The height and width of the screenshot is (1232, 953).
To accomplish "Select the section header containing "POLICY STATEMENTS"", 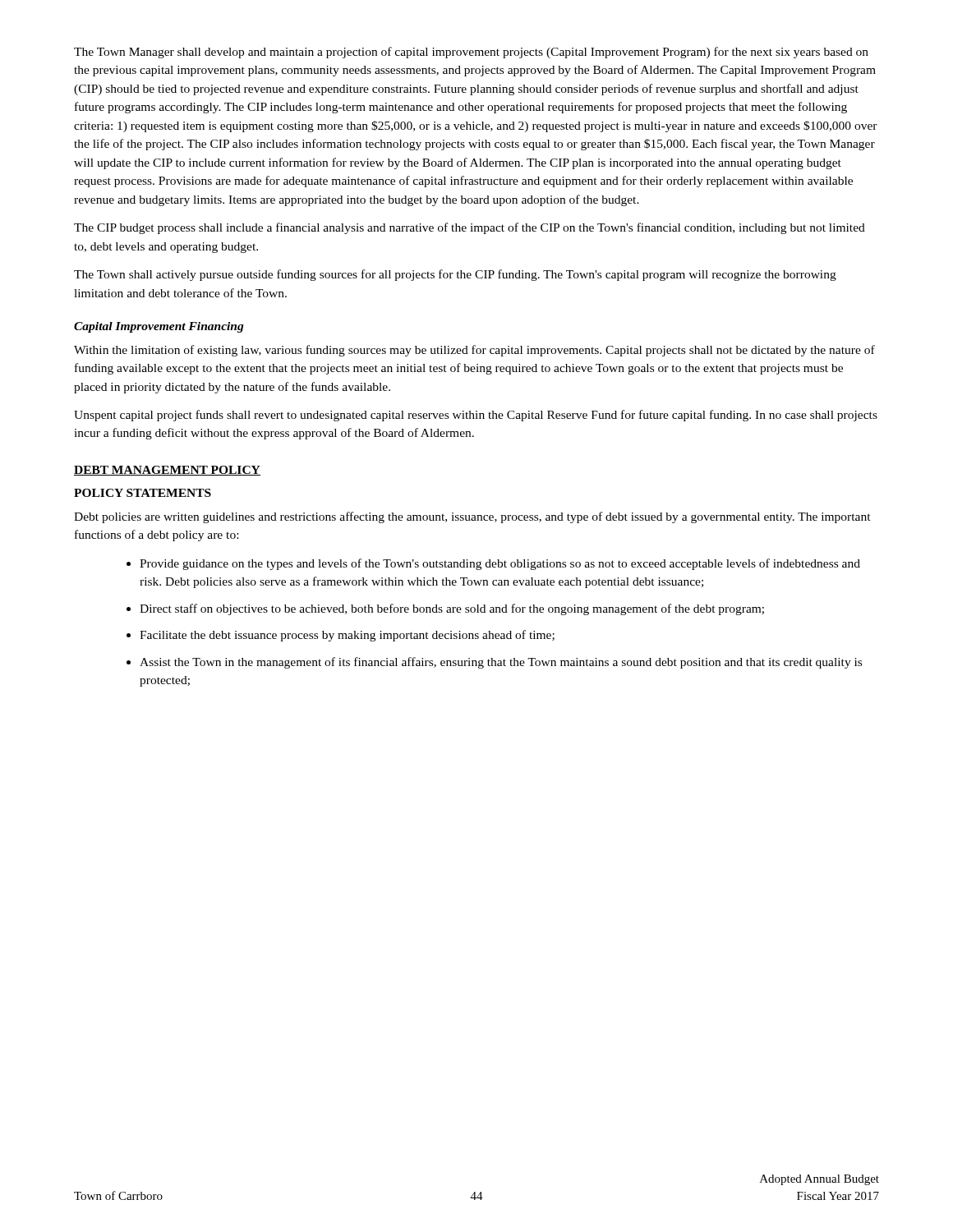I will coord(143,493).
